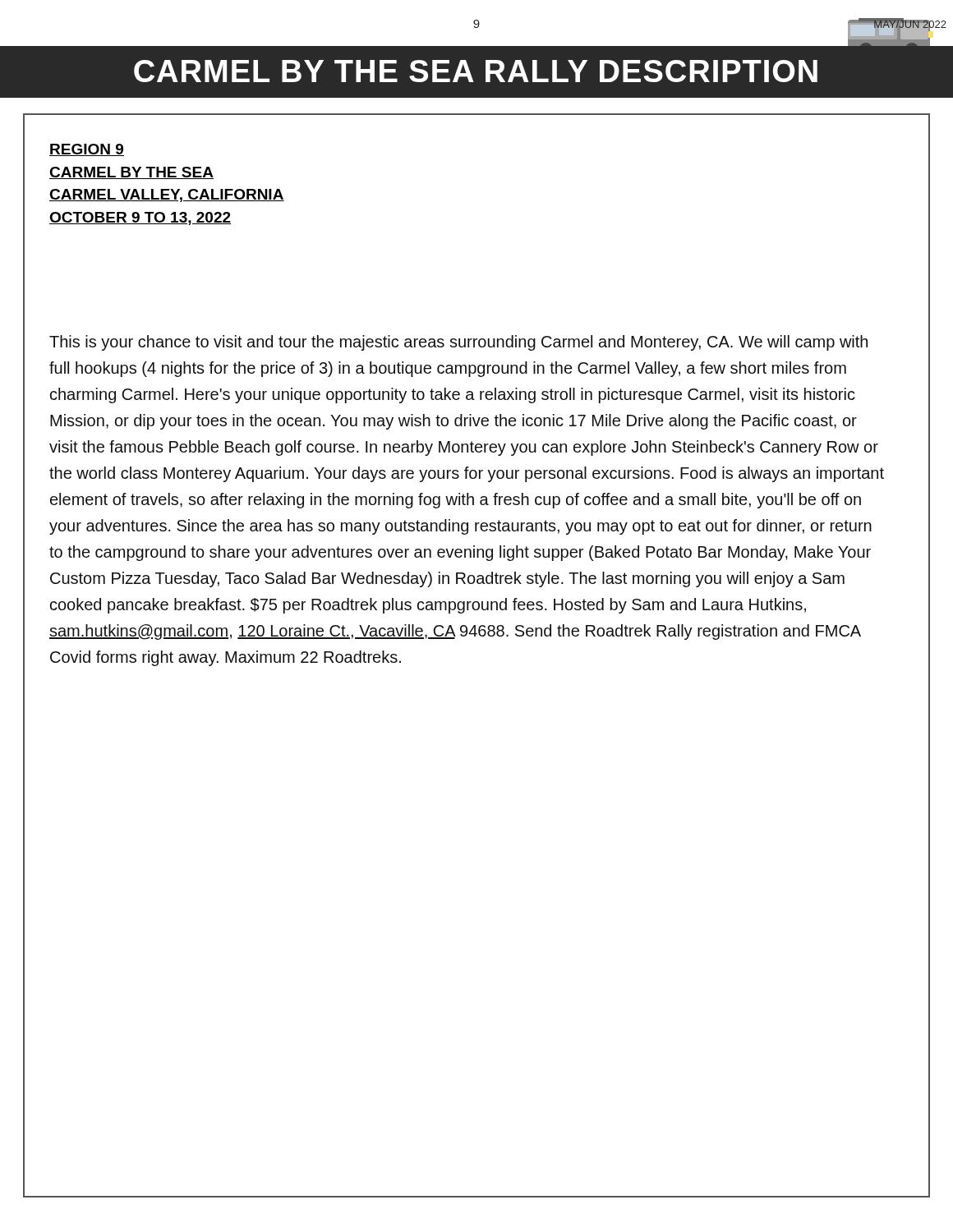Point to the block starting "This is your chance to visit"

pyautogui.click(x=467, y=499)
